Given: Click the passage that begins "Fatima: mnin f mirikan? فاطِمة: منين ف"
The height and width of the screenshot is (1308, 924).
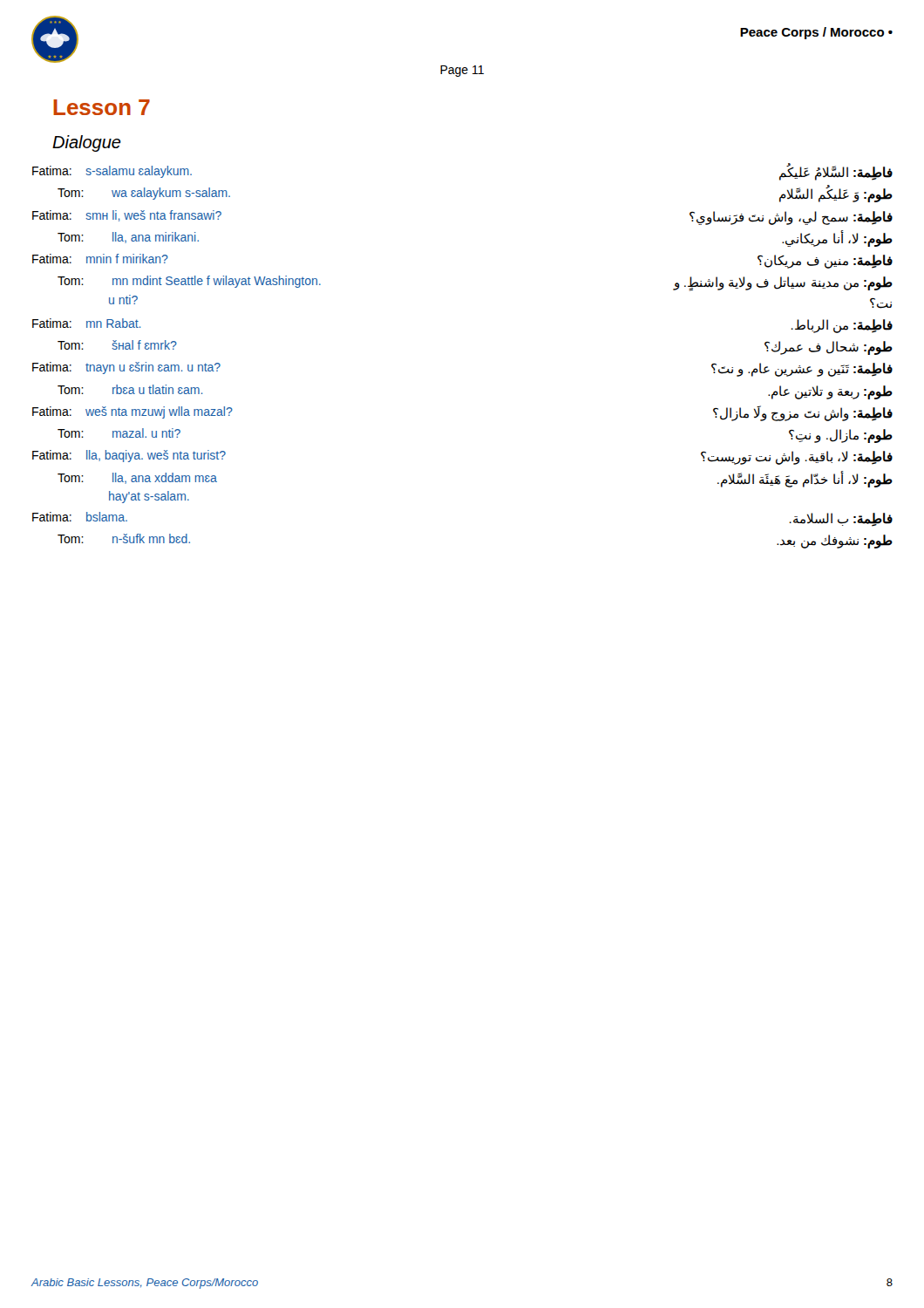Looking at the screenshot, I should (x=97, y=261).
